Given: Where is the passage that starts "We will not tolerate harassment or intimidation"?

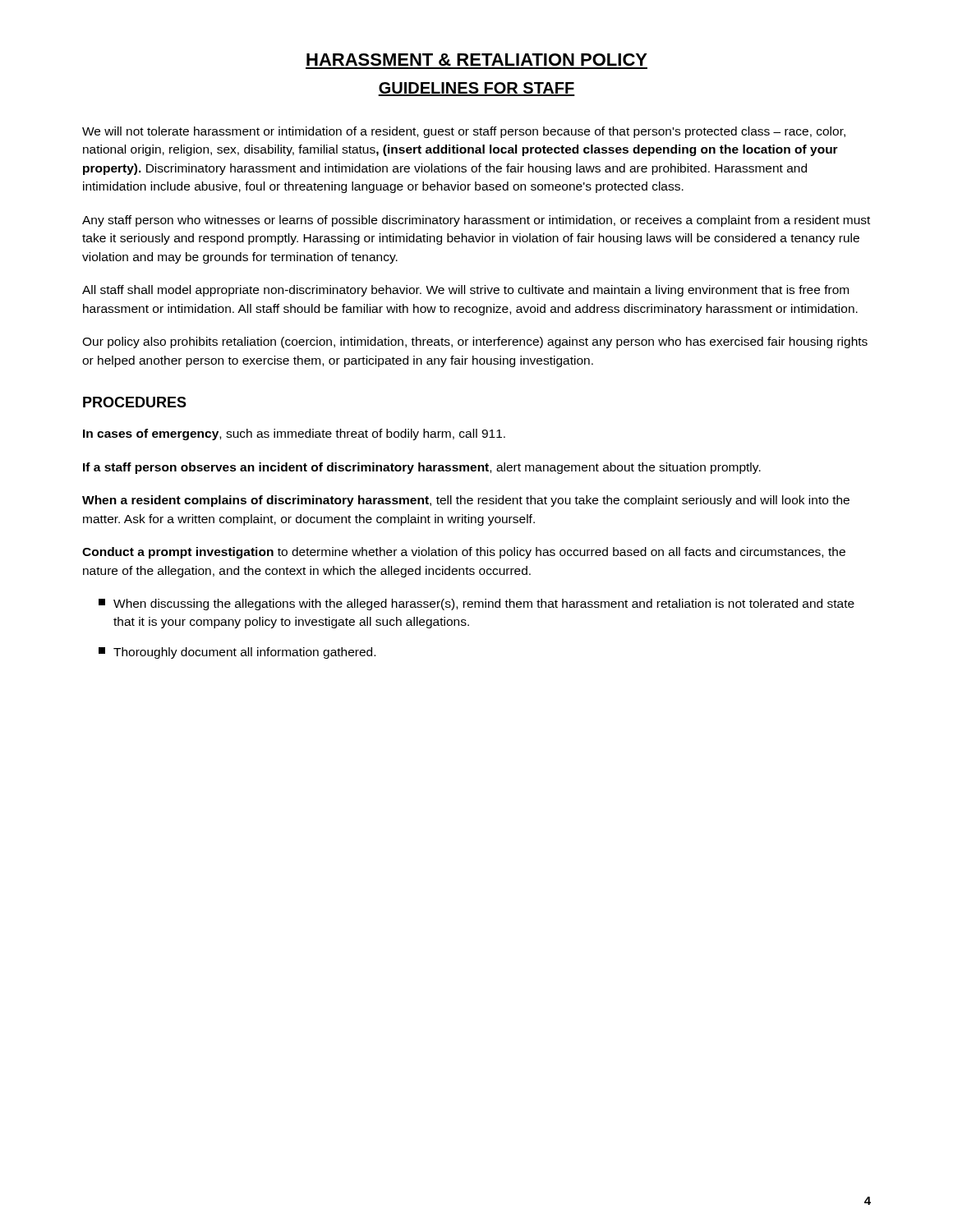Looking at the screenshot, I should (x=464, y=159).
